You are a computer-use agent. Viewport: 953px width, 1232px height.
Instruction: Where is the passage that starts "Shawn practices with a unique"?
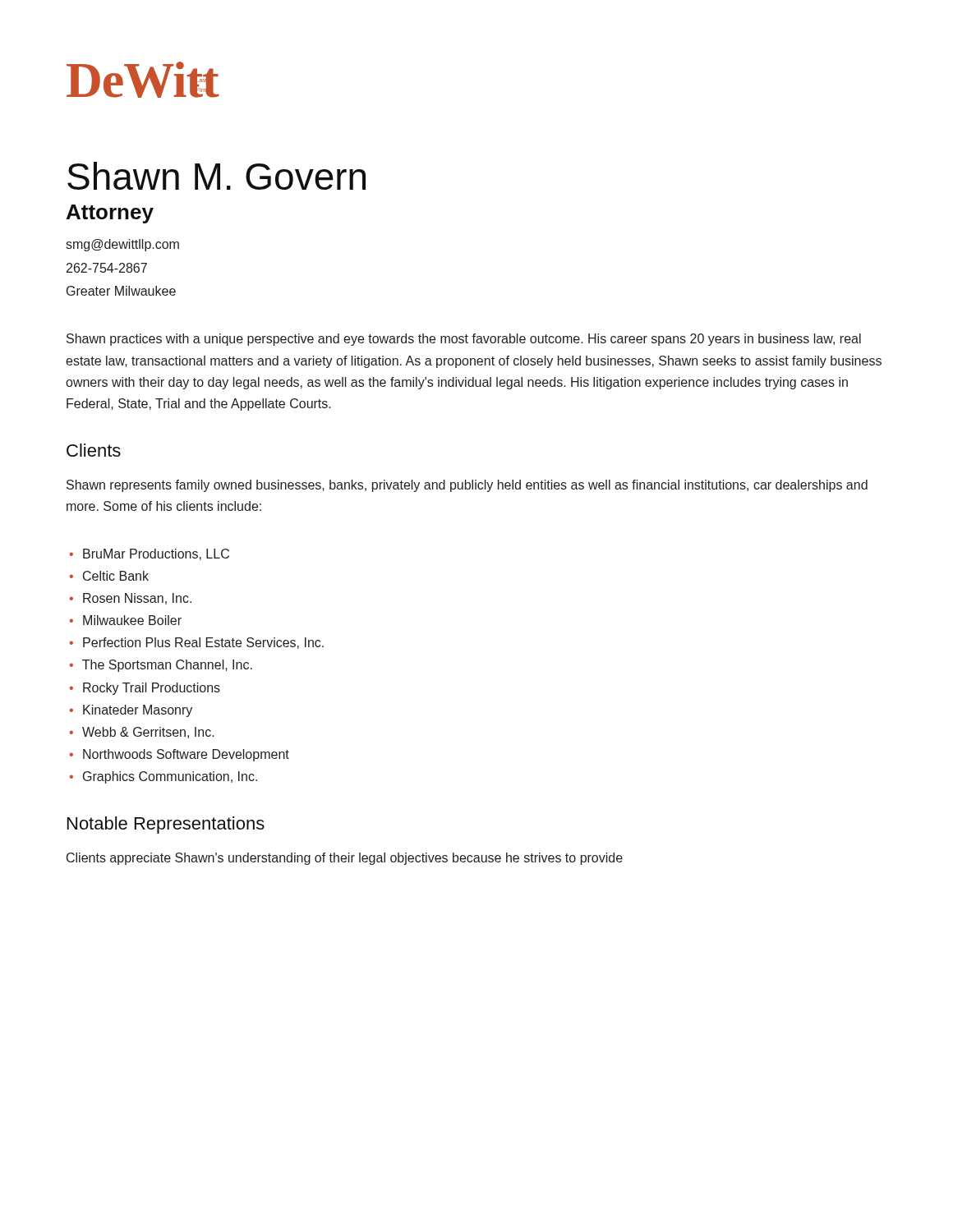pyautogui.click(x=474, y=371)
